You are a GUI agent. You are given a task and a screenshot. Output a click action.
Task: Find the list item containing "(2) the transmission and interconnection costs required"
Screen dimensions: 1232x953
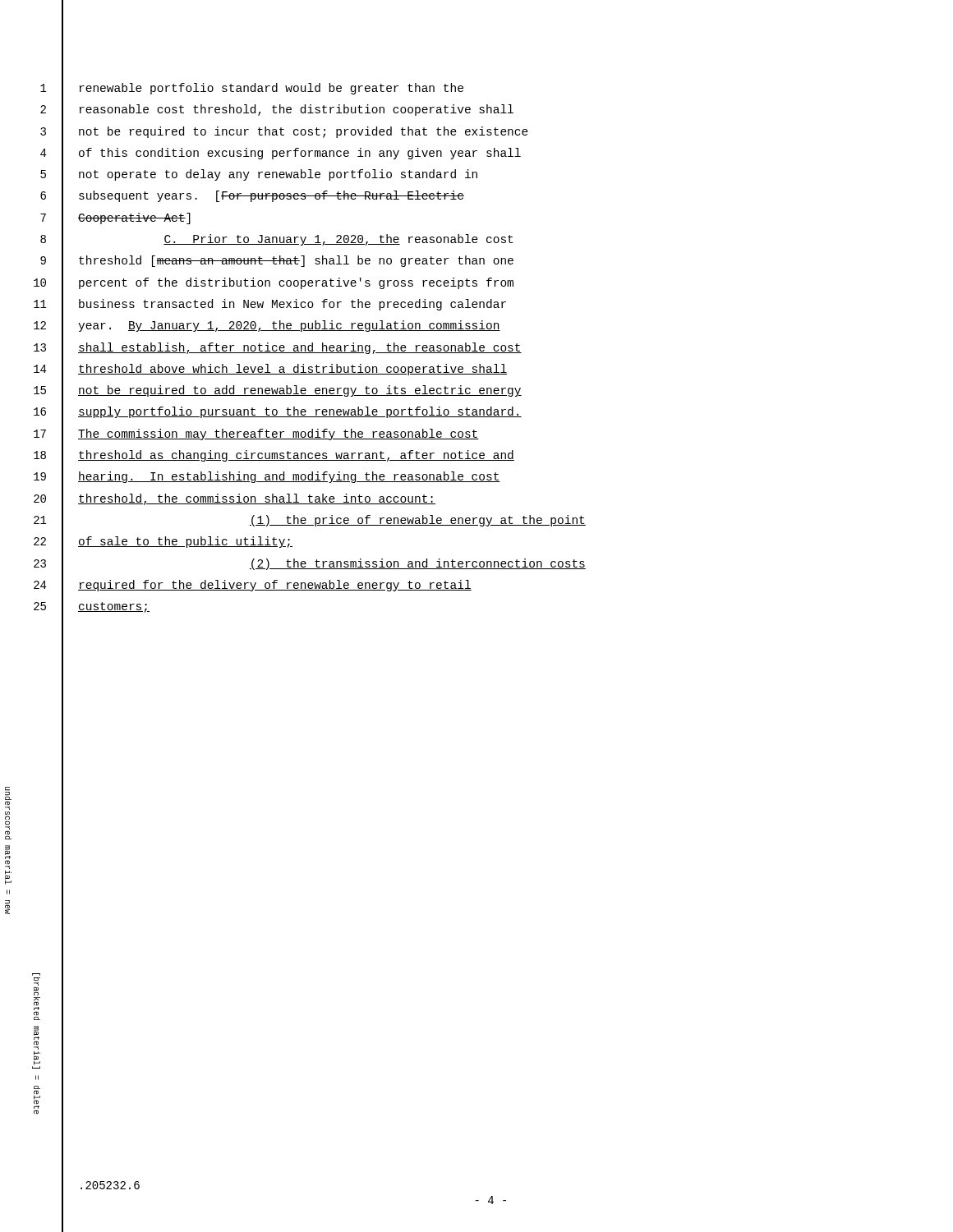(x=418, y=564)
